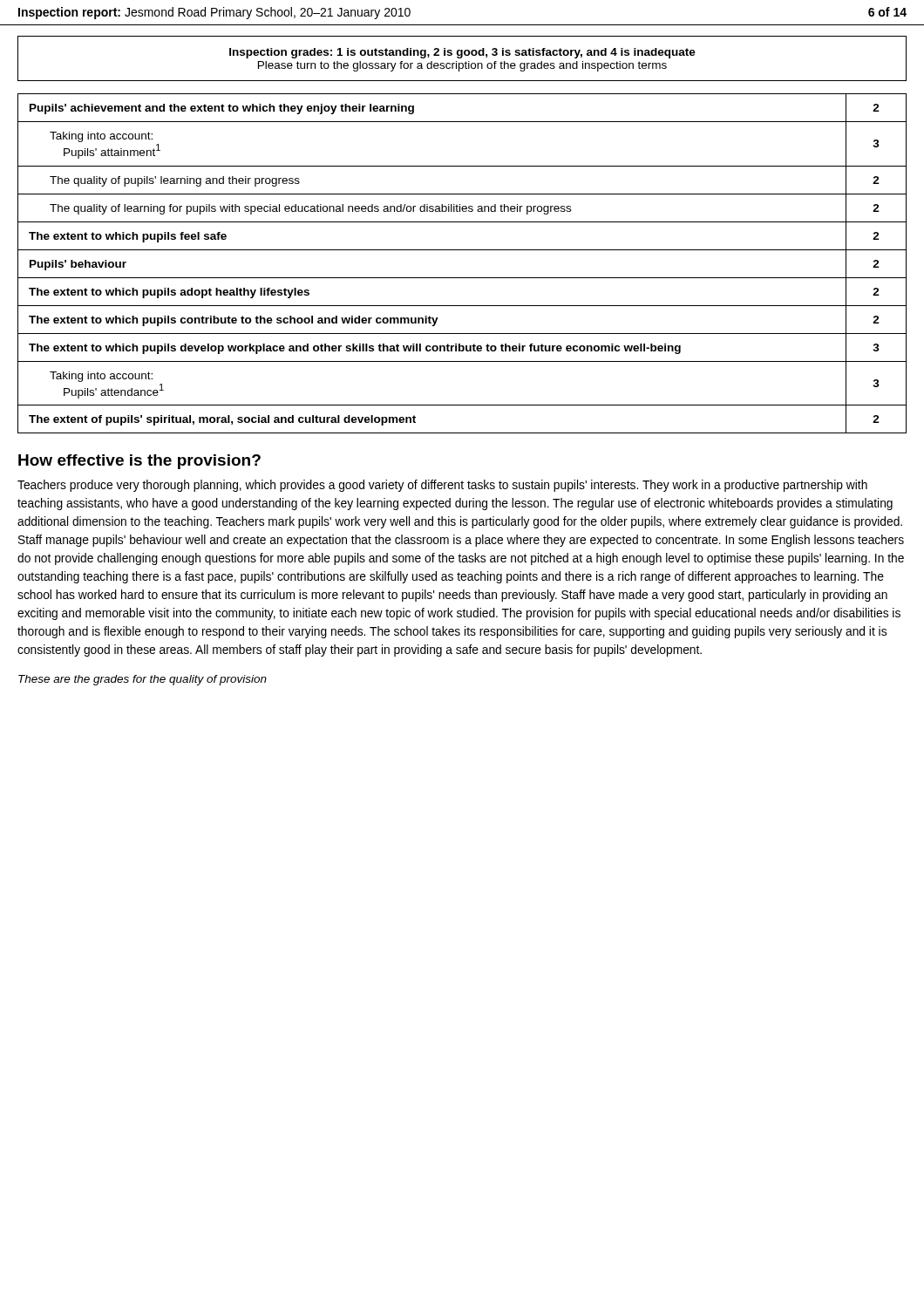The height and width of the screenshot is (1308, 924).
Task: Click on the section header with the text "How effective is the provision?"
Action: point(139,460)
